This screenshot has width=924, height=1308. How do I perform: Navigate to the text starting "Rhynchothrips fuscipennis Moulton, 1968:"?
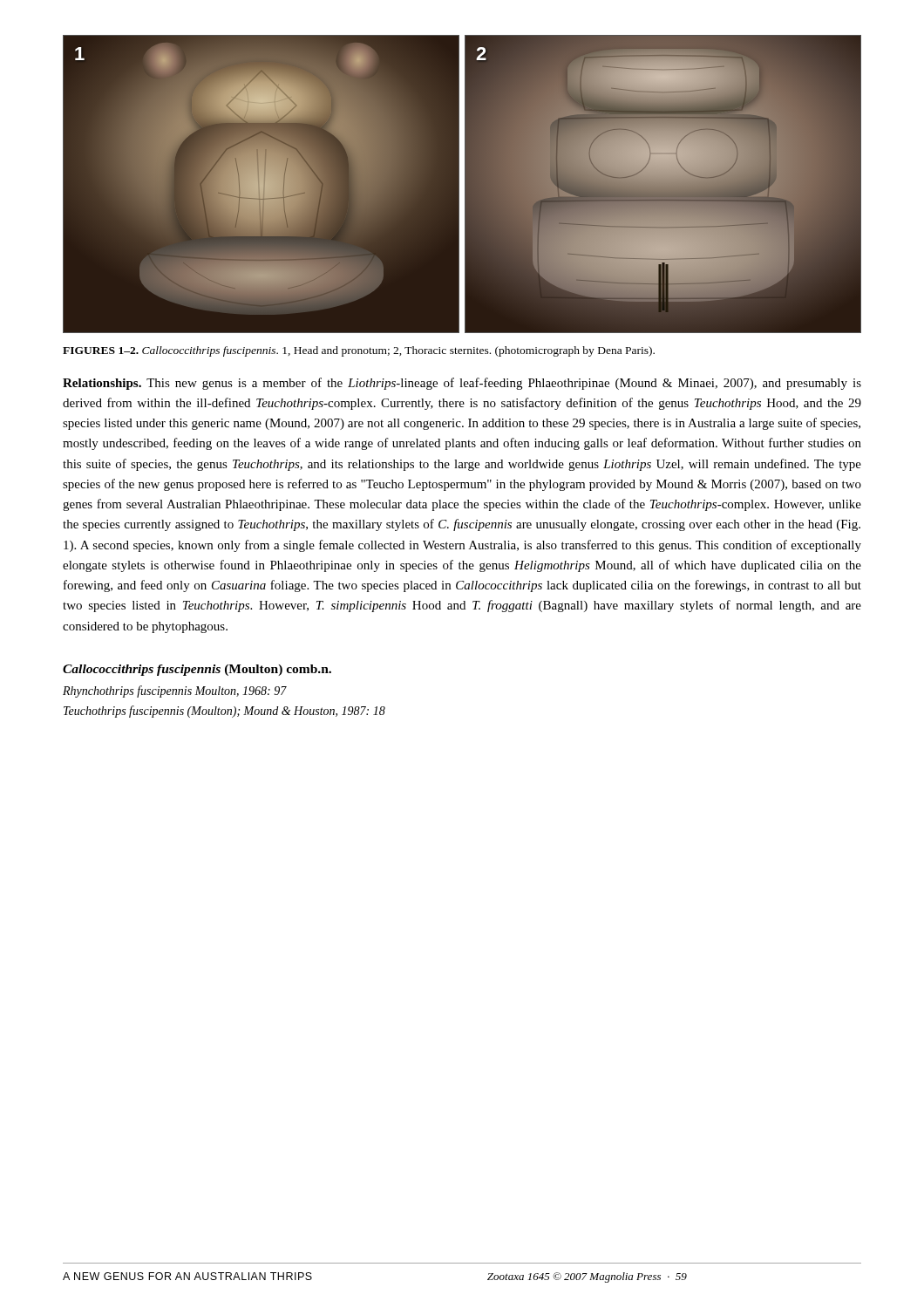coord(175,691)
